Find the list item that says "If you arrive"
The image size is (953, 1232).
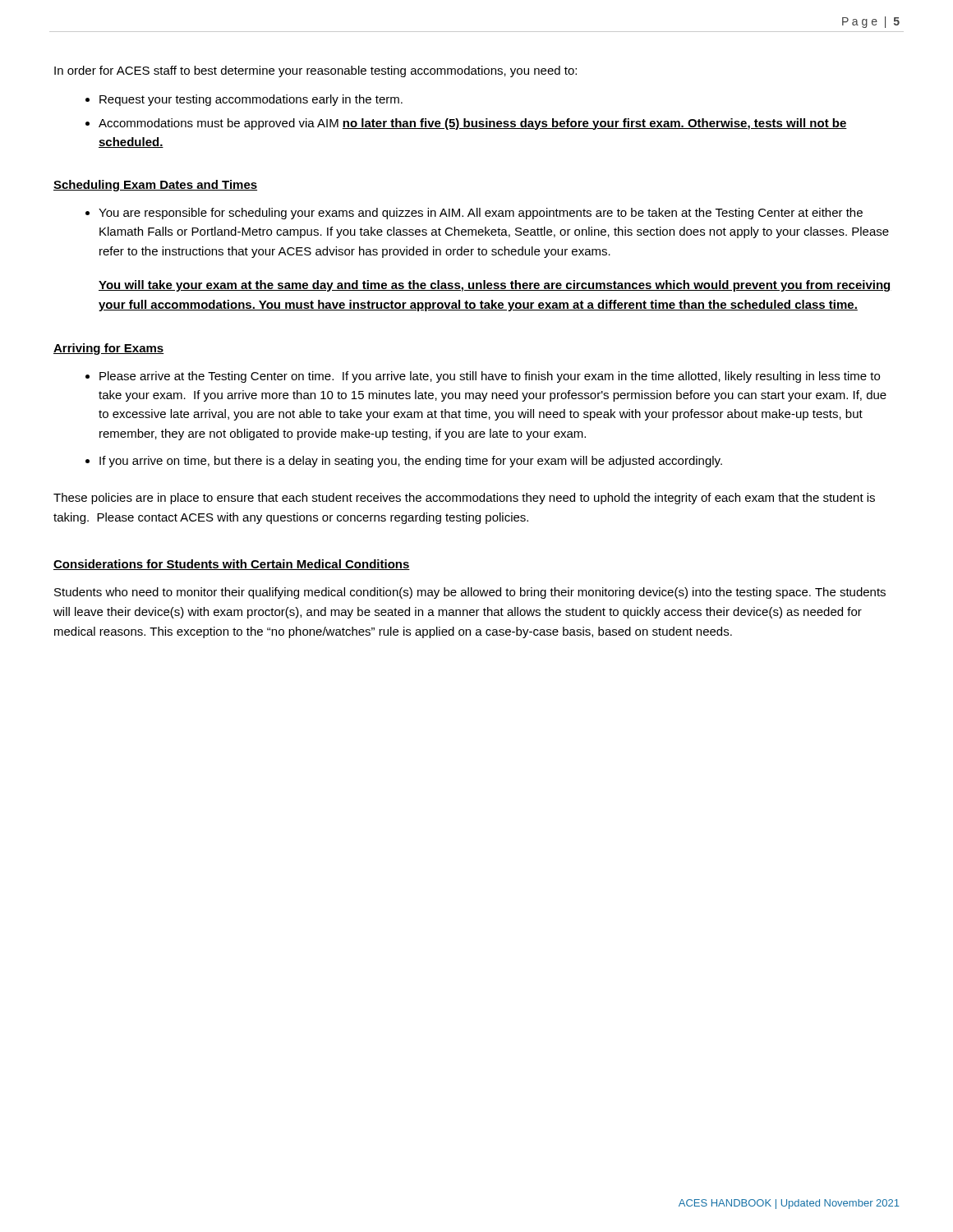click(411, 460)
